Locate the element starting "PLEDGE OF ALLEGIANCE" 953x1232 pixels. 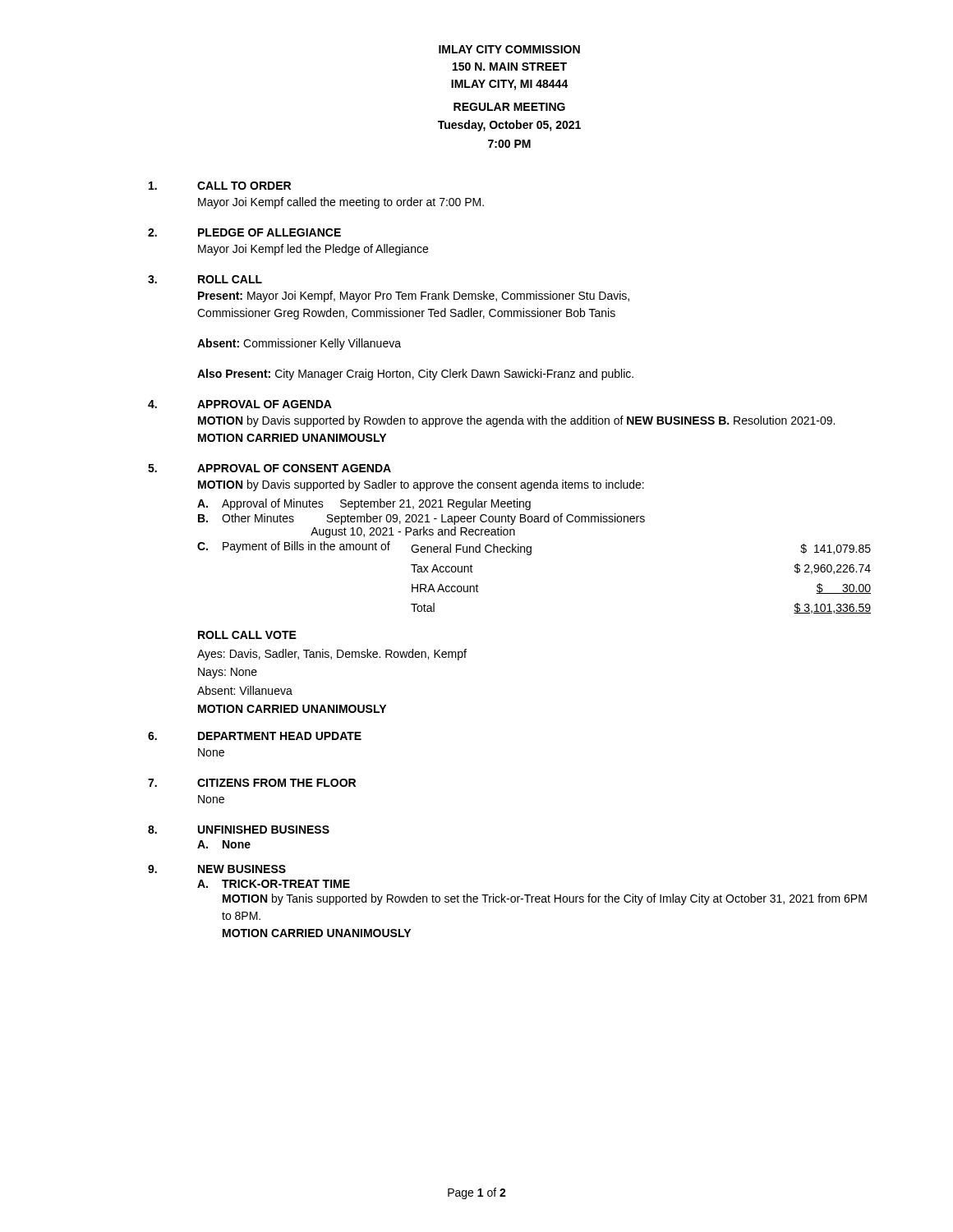tap(269, 232)
